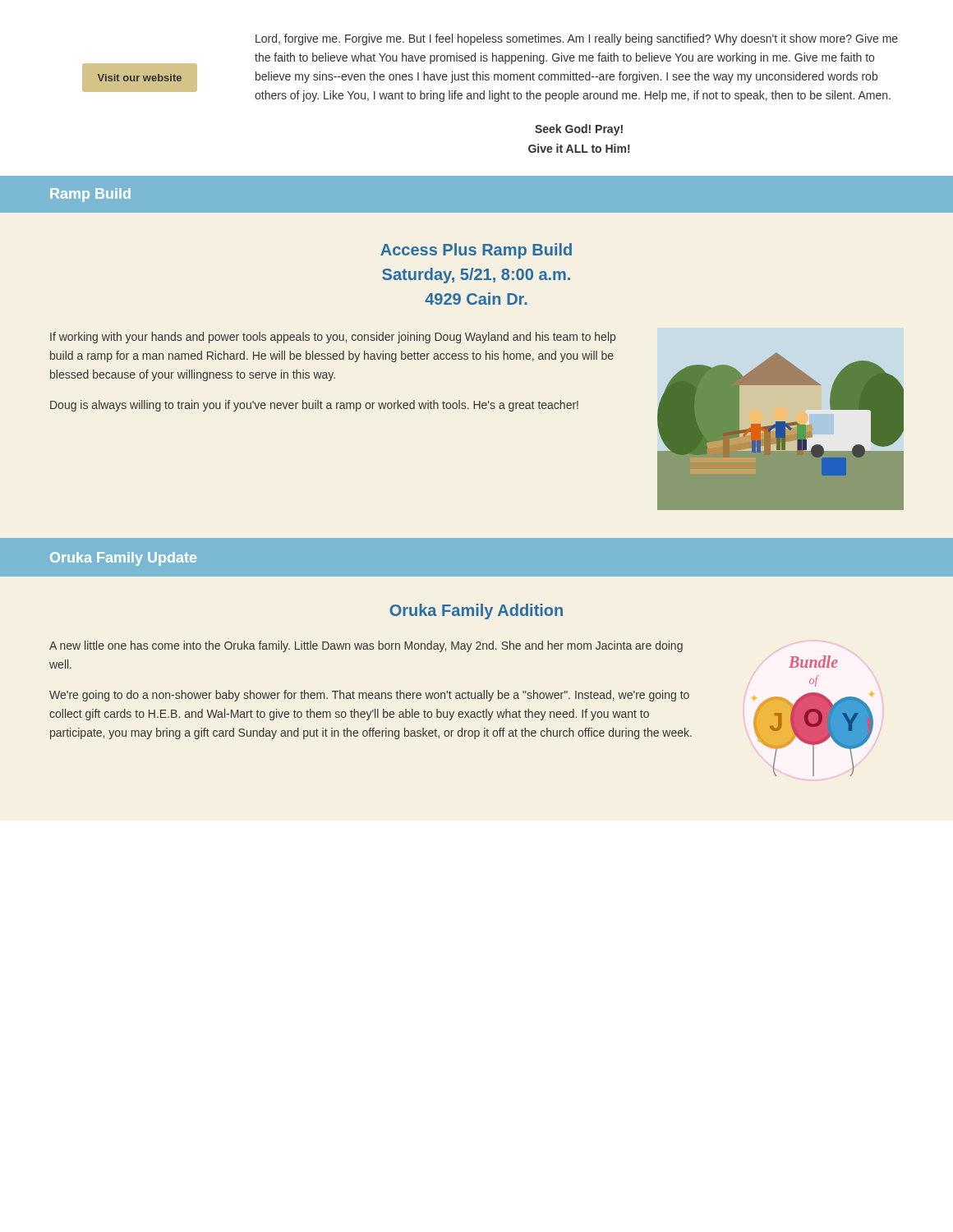The image size is (953, 1232).
Task: Select the passage starting "Access Plus Ramp BuildSaturday, 5/21, 8:00 a.m.4929 Cain"
Action: (x=476, y=274)
